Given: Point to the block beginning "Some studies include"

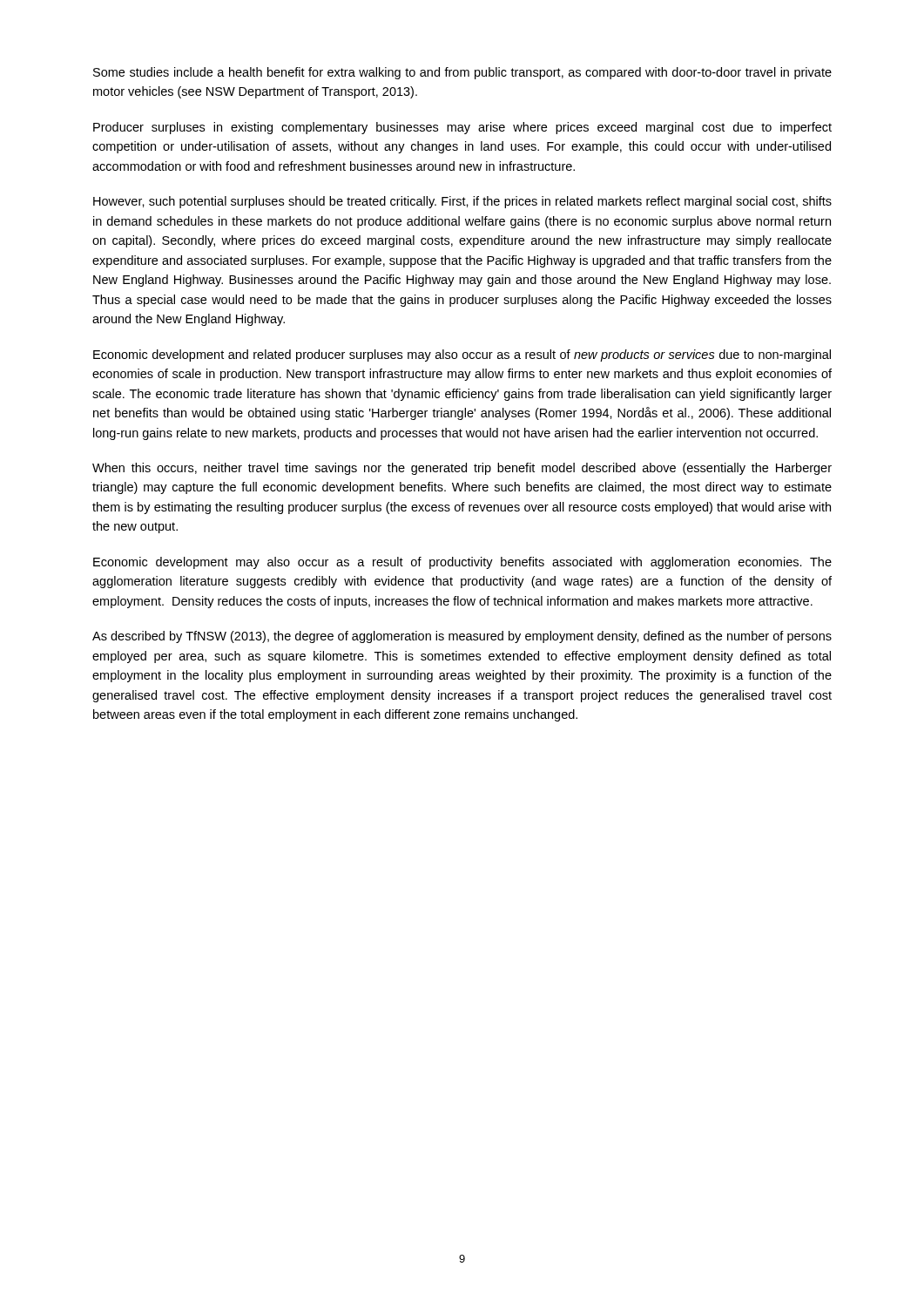Looking at the screenshot, I should point(462,82).
